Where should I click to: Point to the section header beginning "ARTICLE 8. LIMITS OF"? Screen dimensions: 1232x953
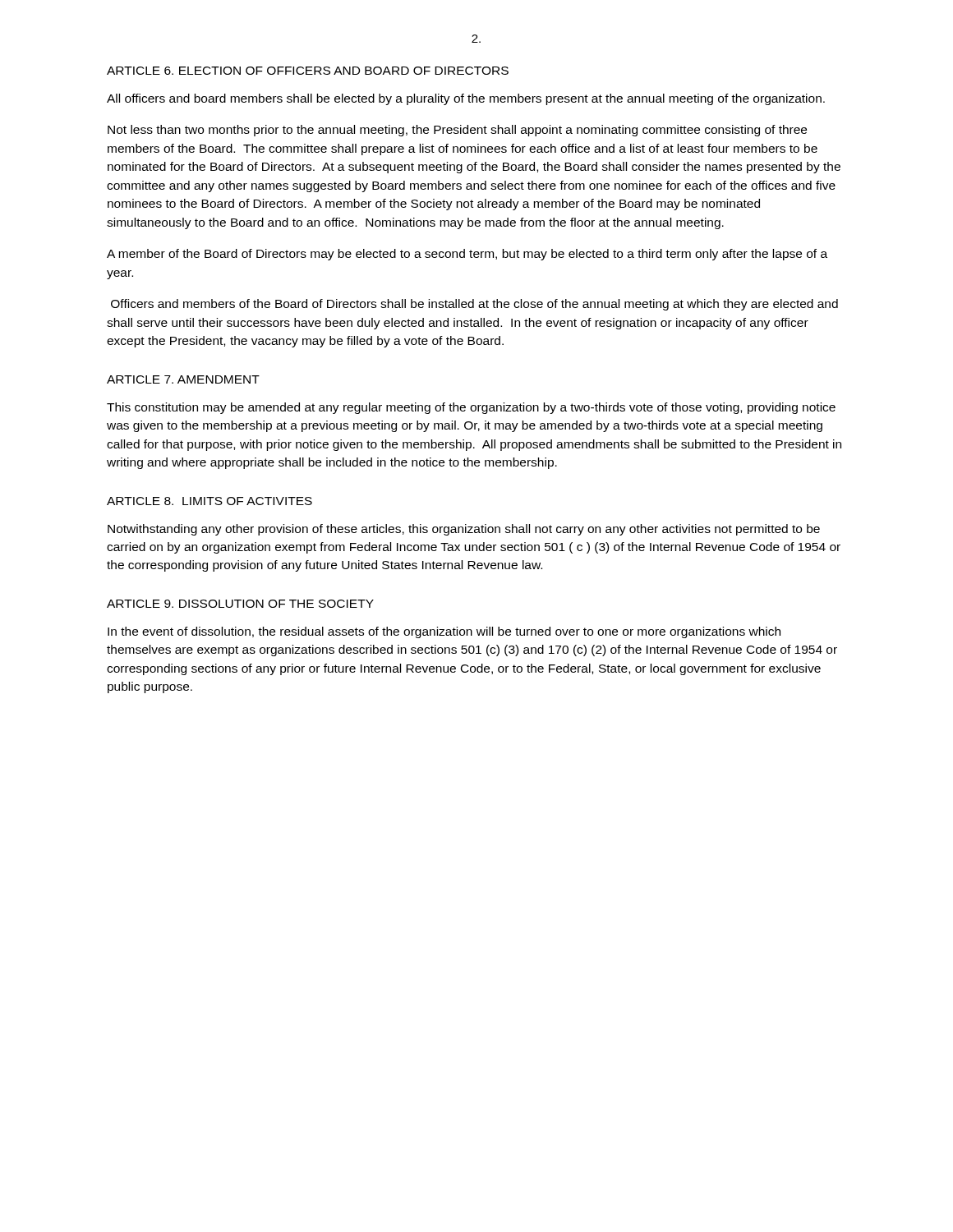click(x=210, y=500)
